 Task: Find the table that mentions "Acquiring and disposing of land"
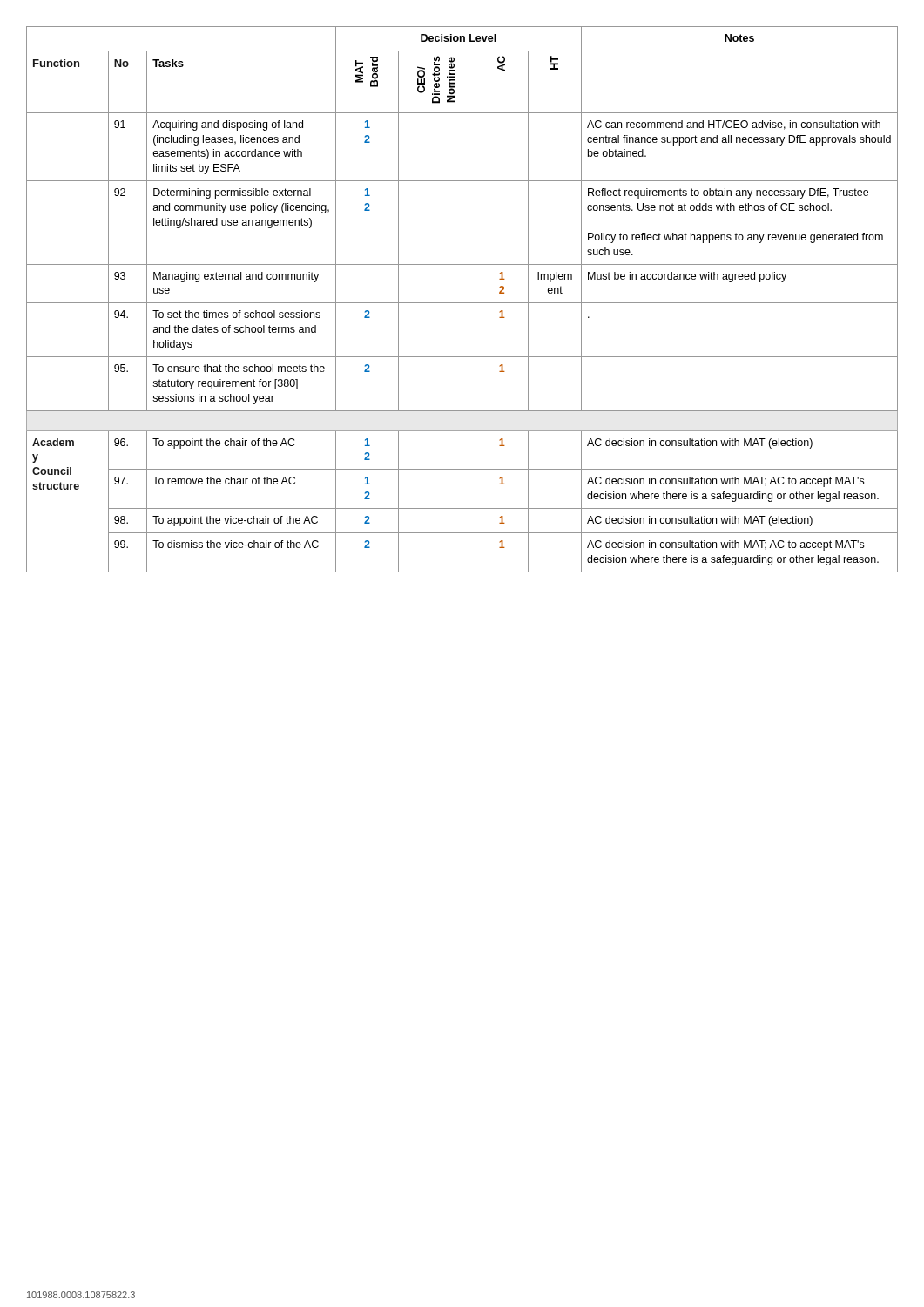(x=462, y=299)
